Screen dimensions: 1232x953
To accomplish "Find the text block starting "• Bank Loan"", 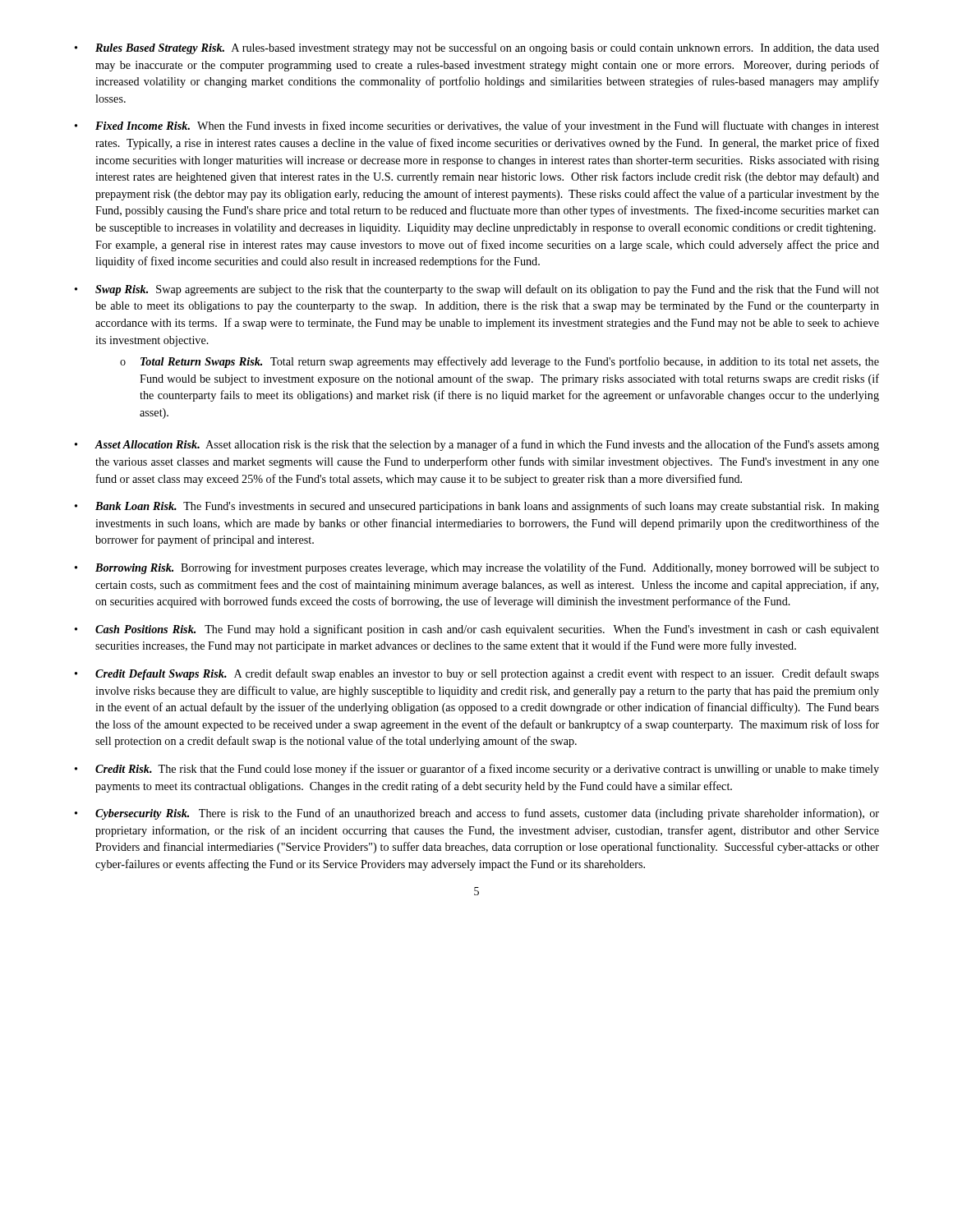I will click(x=476, y=523).
